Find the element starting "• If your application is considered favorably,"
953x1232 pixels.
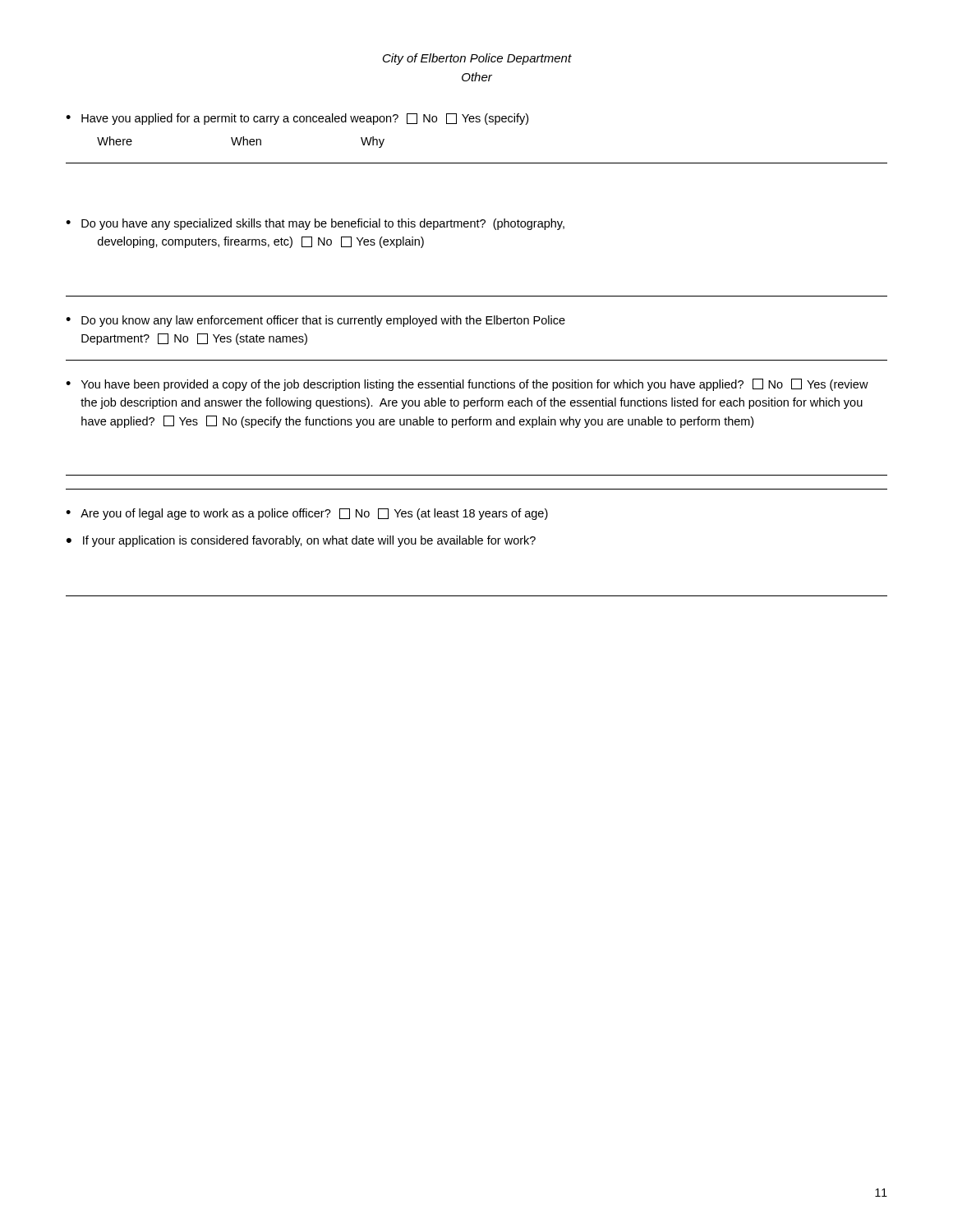pos(476,541)
